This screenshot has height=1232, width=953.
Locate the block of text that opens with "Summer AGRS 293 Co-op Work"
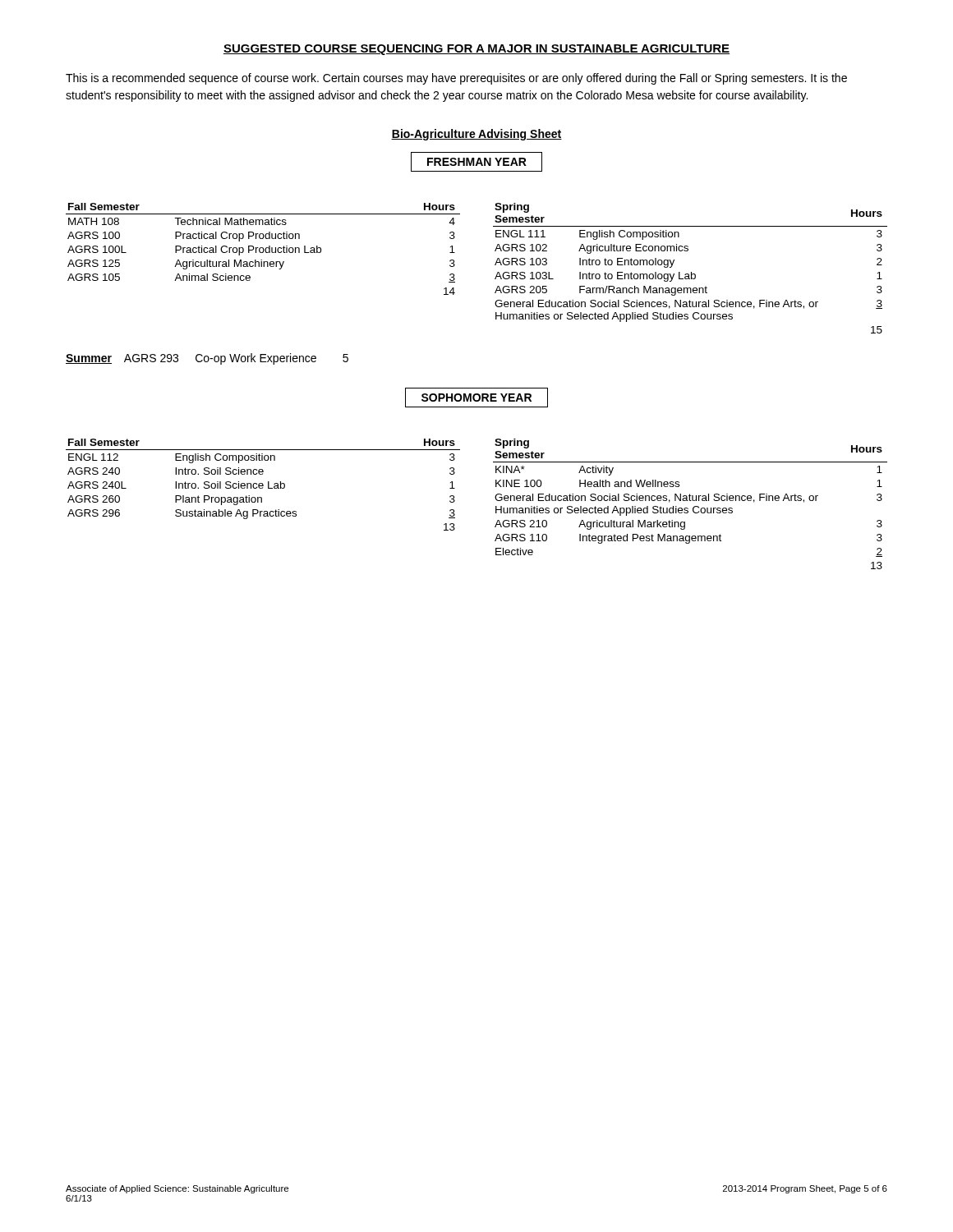click(207, 358)
